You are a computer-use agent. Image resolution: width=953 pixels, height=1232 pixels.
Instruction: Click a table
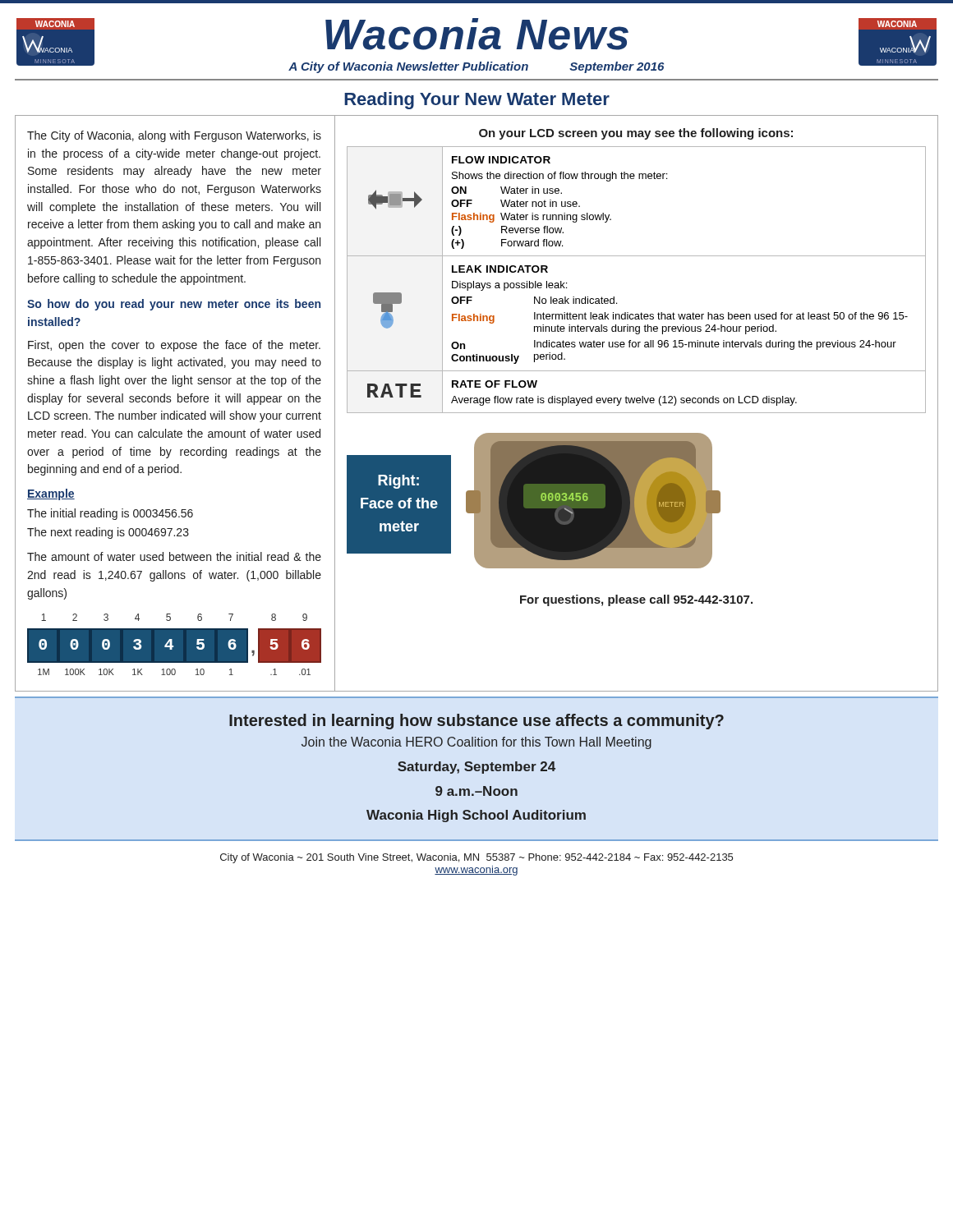(636, 280)
